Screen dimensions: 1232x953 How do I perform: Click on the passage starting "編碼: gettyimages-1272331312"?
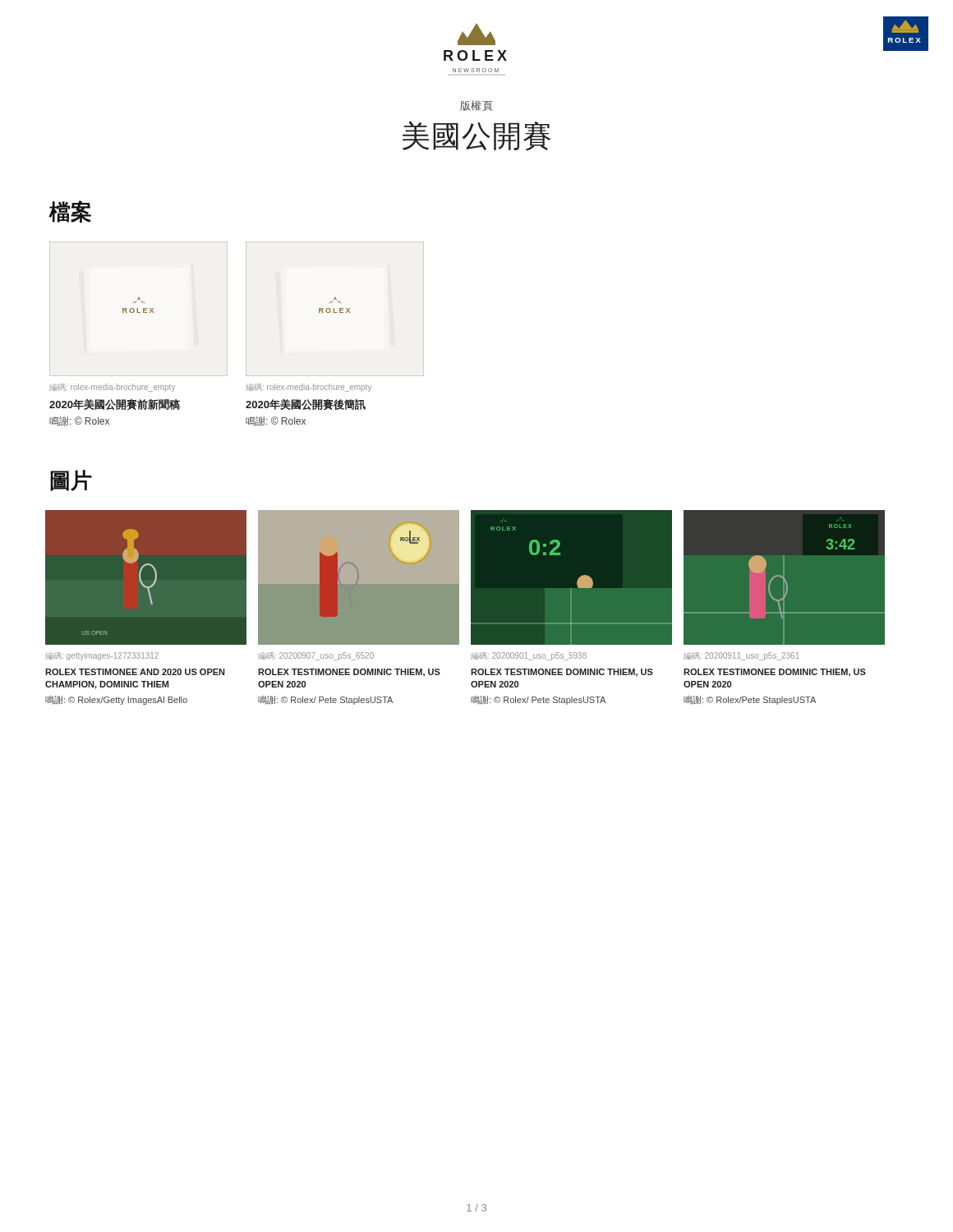(102, 656)
